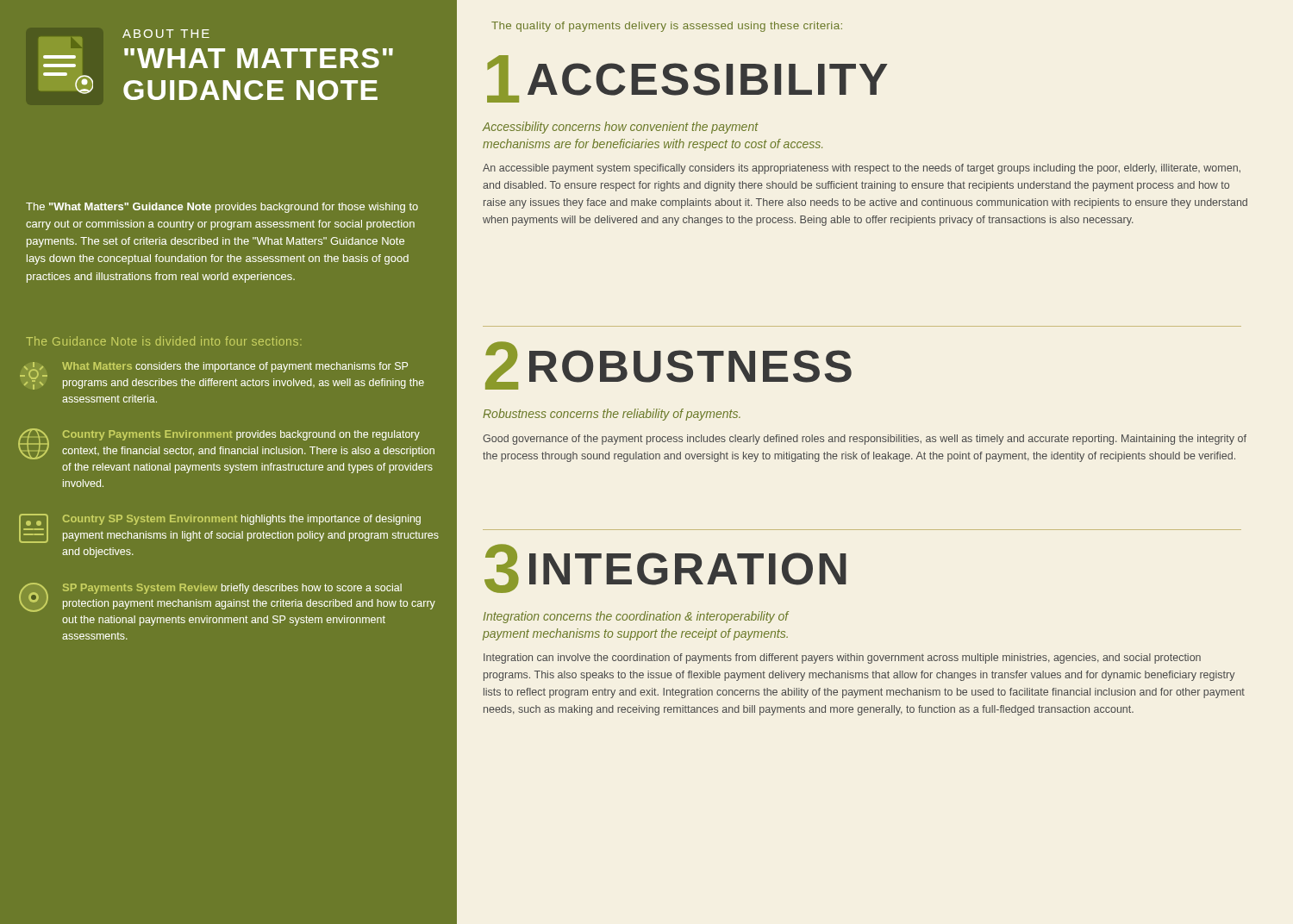Locate the text block containing "The quality of payments delivery is assessed using"
Screen dimensions: 924x1293
(x=667, y=25)
